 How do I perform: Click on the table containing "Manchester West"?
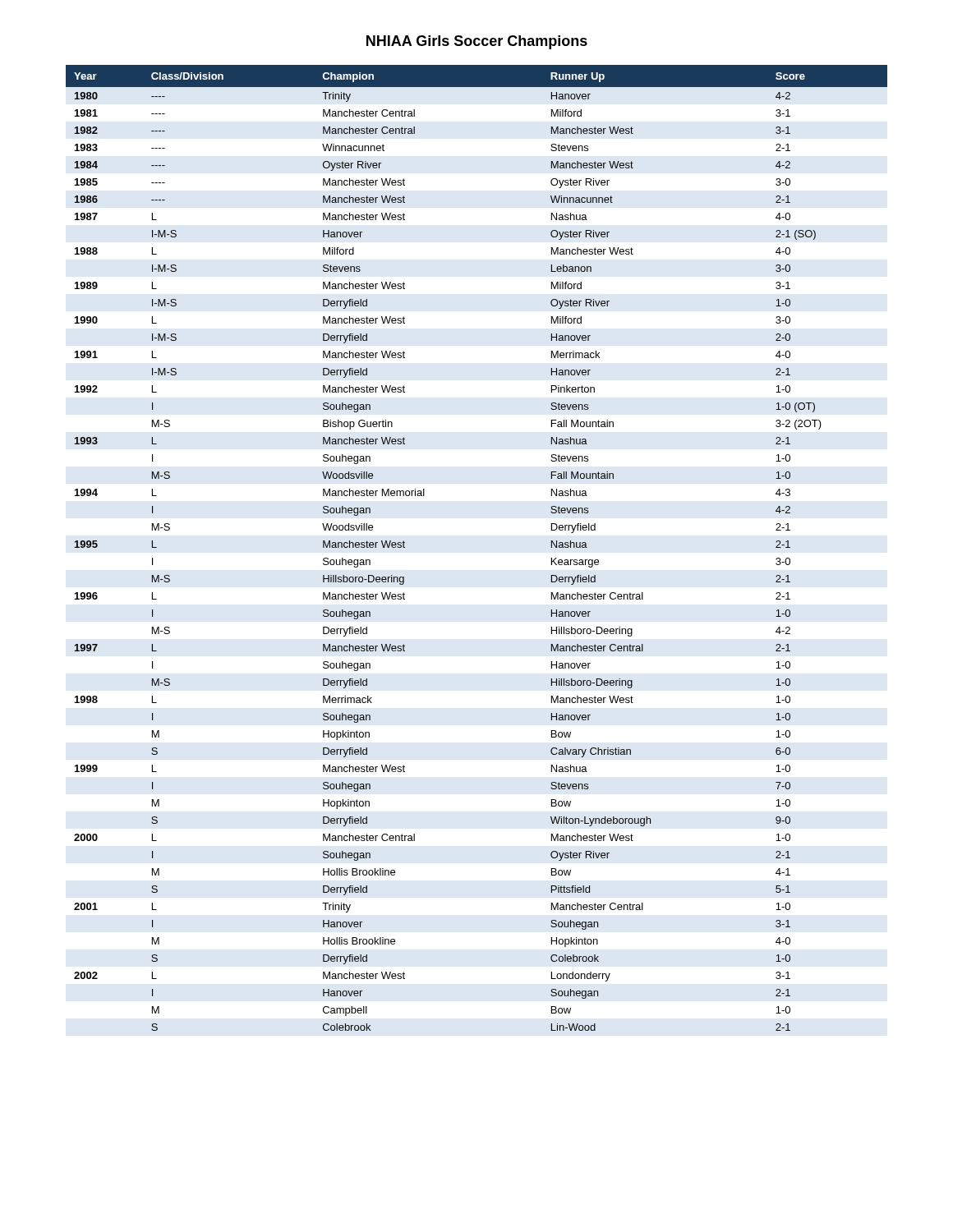[476, 550]
